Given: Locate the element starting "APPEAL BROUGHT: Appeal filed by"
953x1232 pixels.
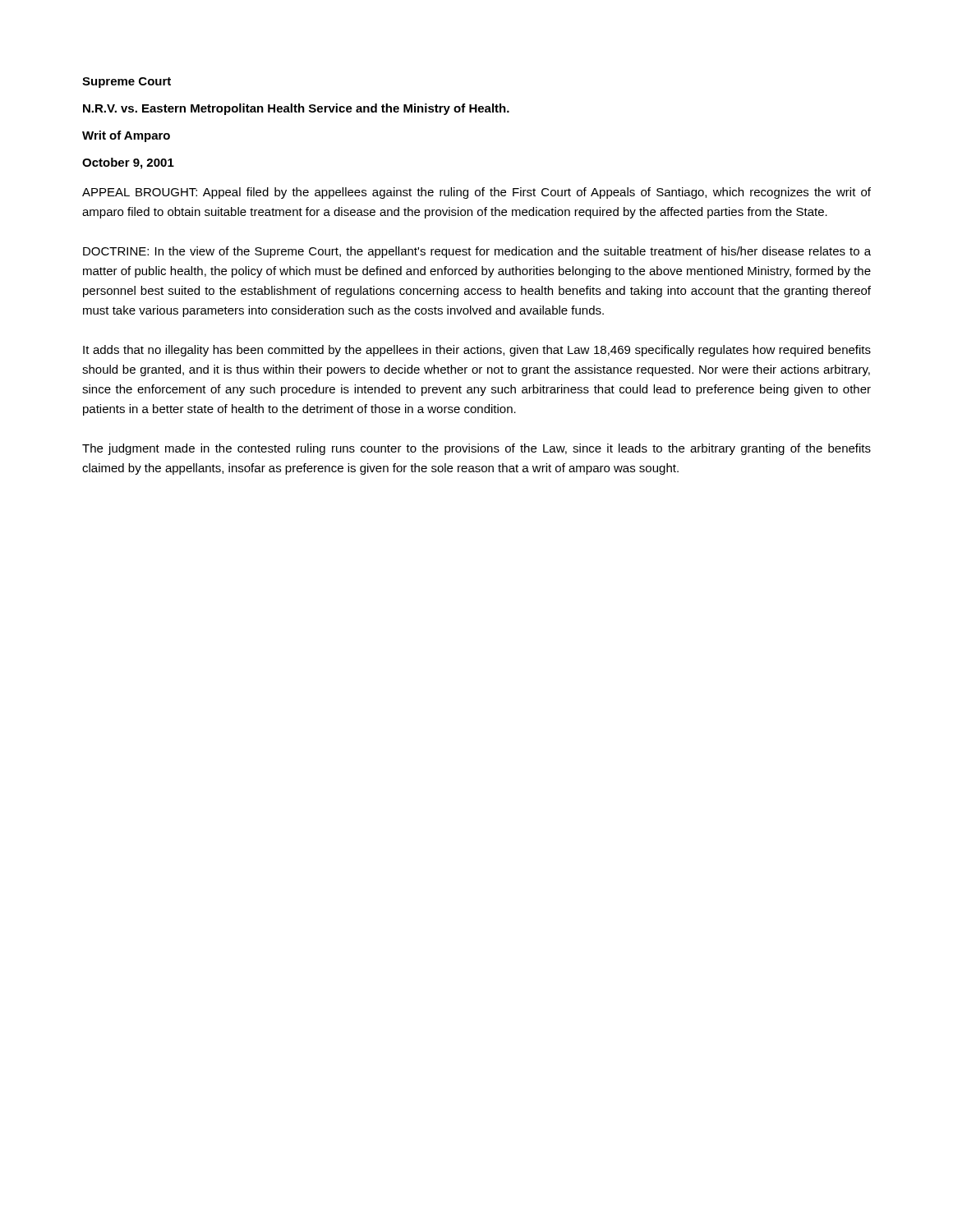Looking at the screenshot, I should [x=476, y=202].
